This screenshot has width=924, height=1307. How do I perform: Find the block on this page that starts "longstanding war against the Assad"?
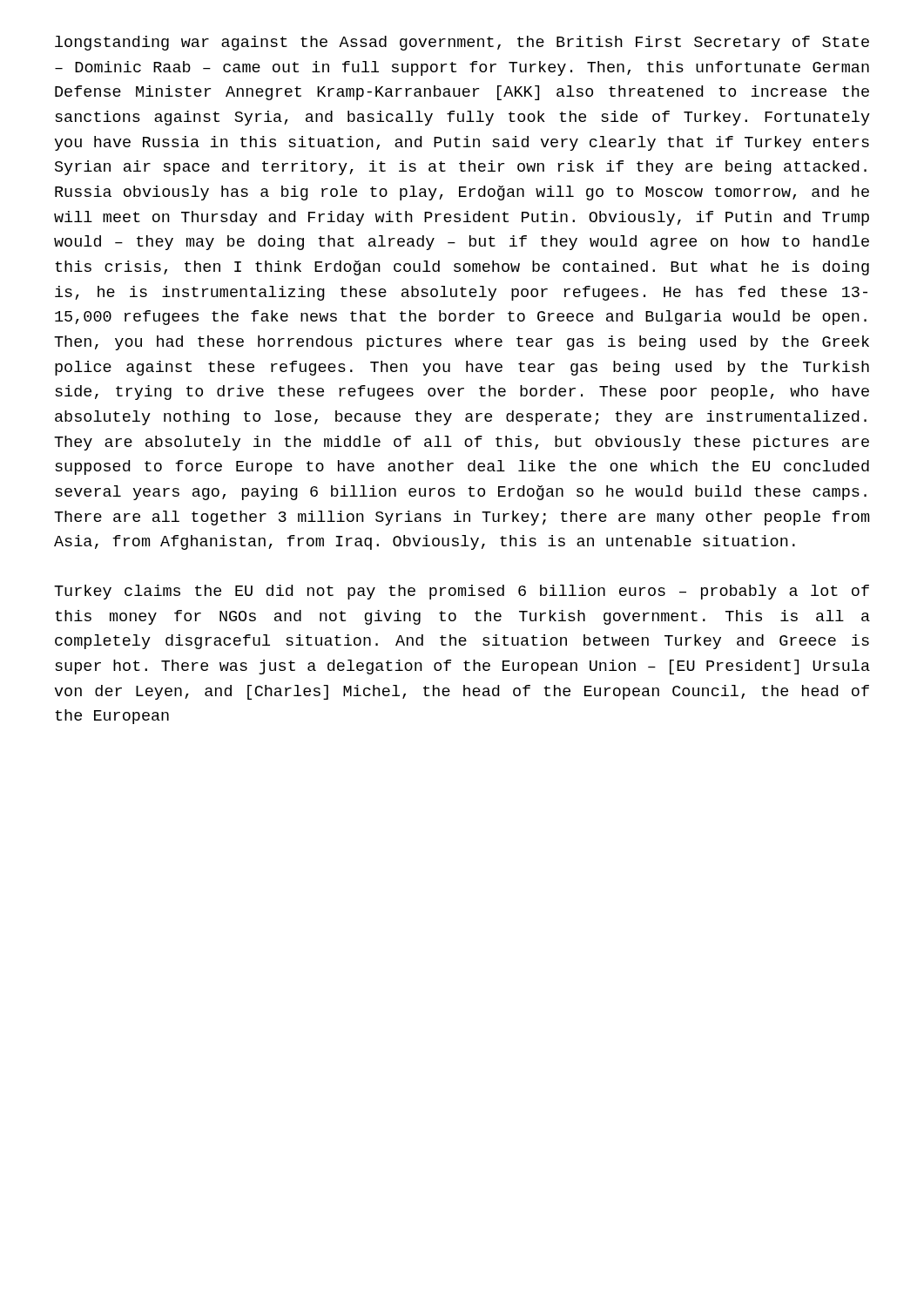pos(462,294)
